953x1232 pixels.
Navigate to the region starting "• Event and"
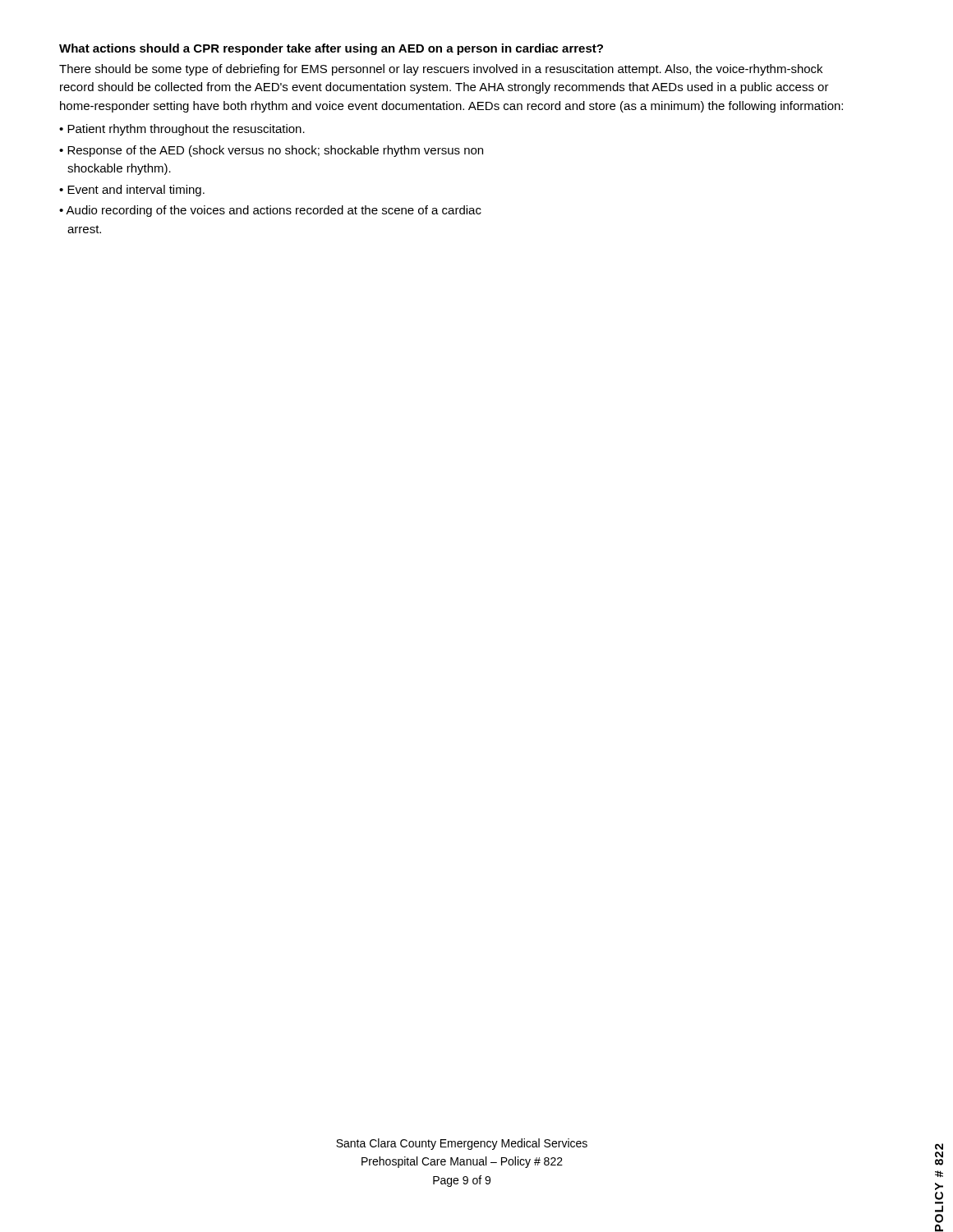pyautogui.click(x=132, y=189)
